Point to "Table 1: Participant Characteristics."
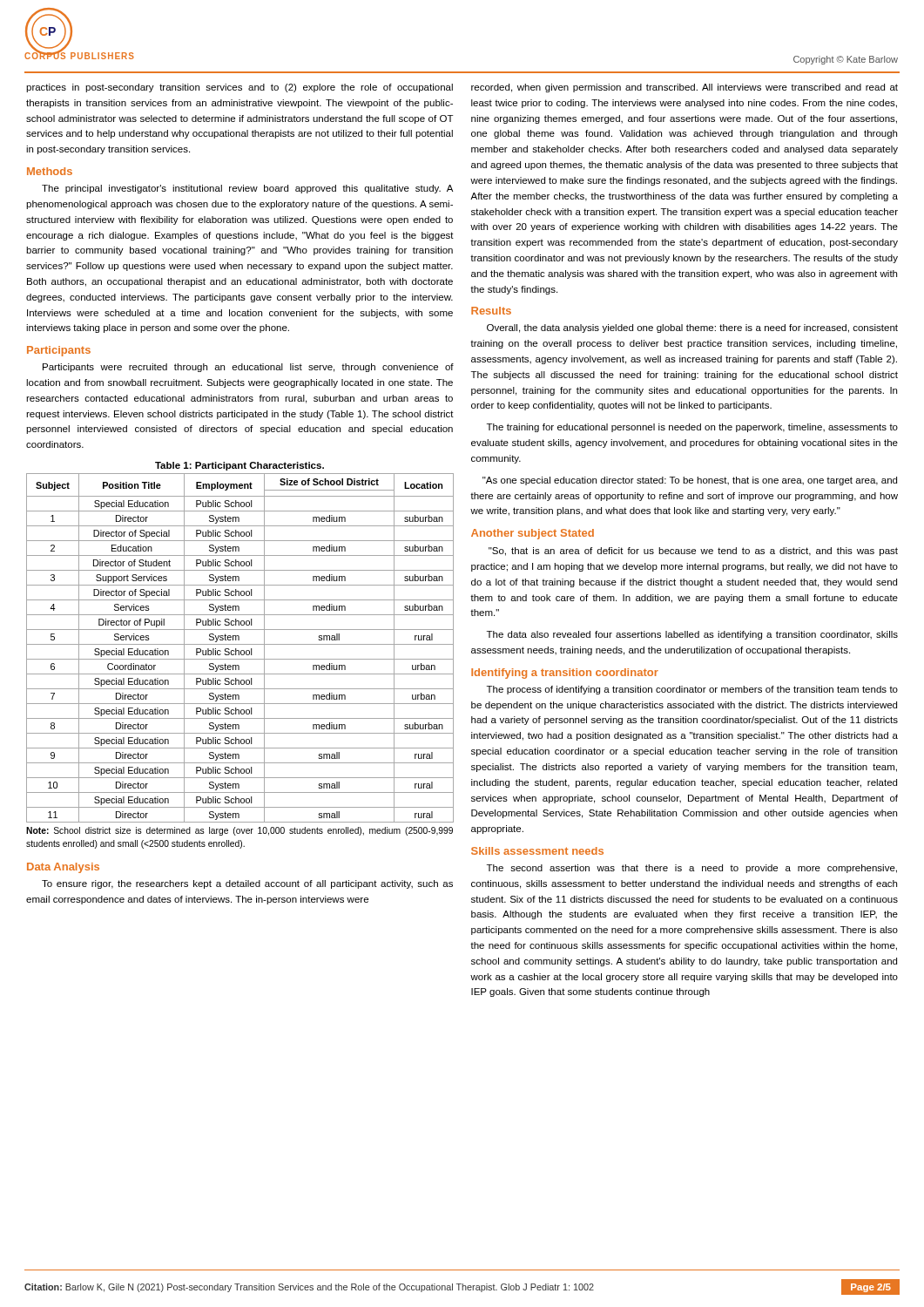Viewport: 924px width, 1307px height. [x=240, y=465]
